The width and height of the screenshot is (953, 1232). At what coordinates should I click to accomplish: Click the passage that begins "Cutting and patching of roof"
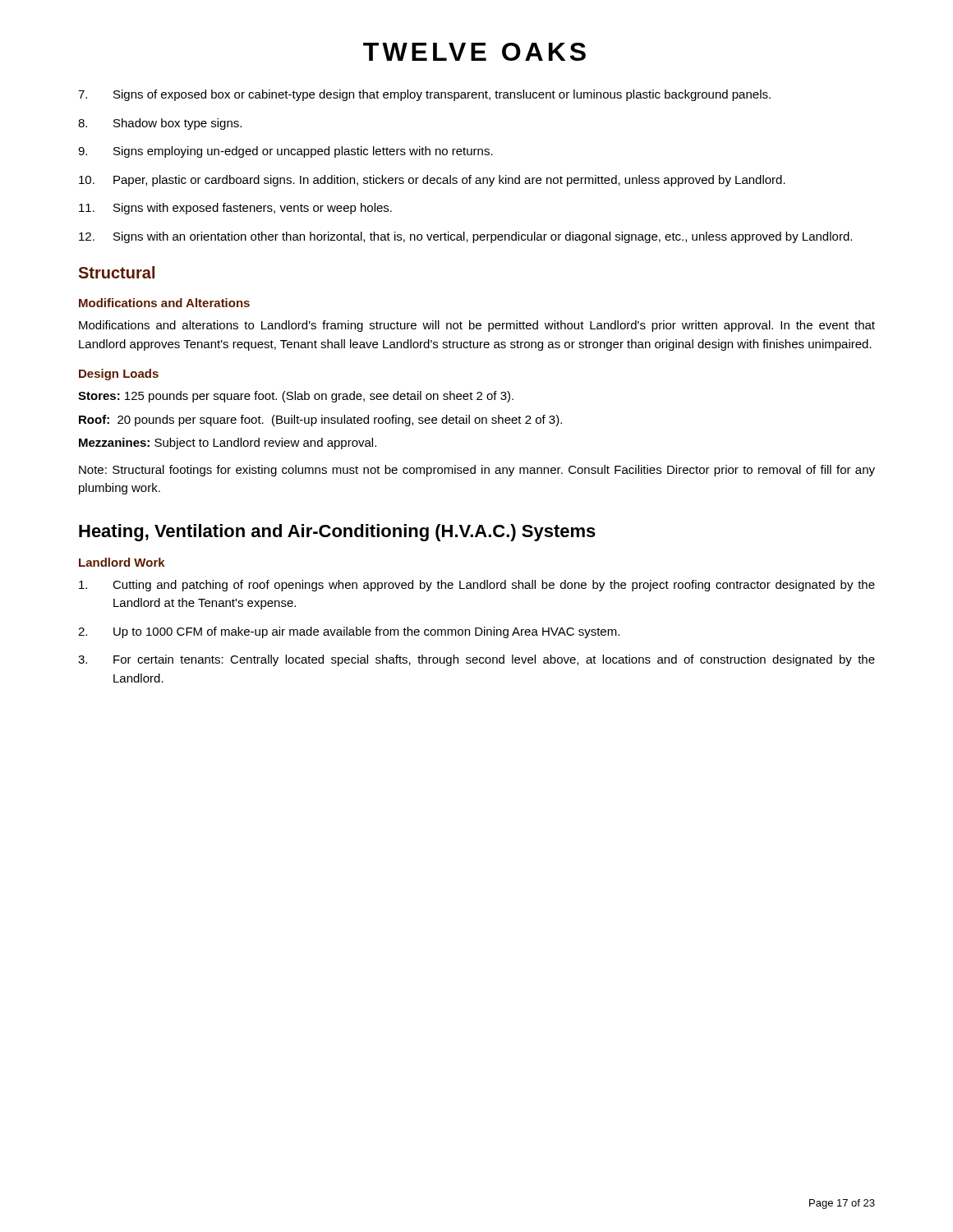(x=476, y=594)
